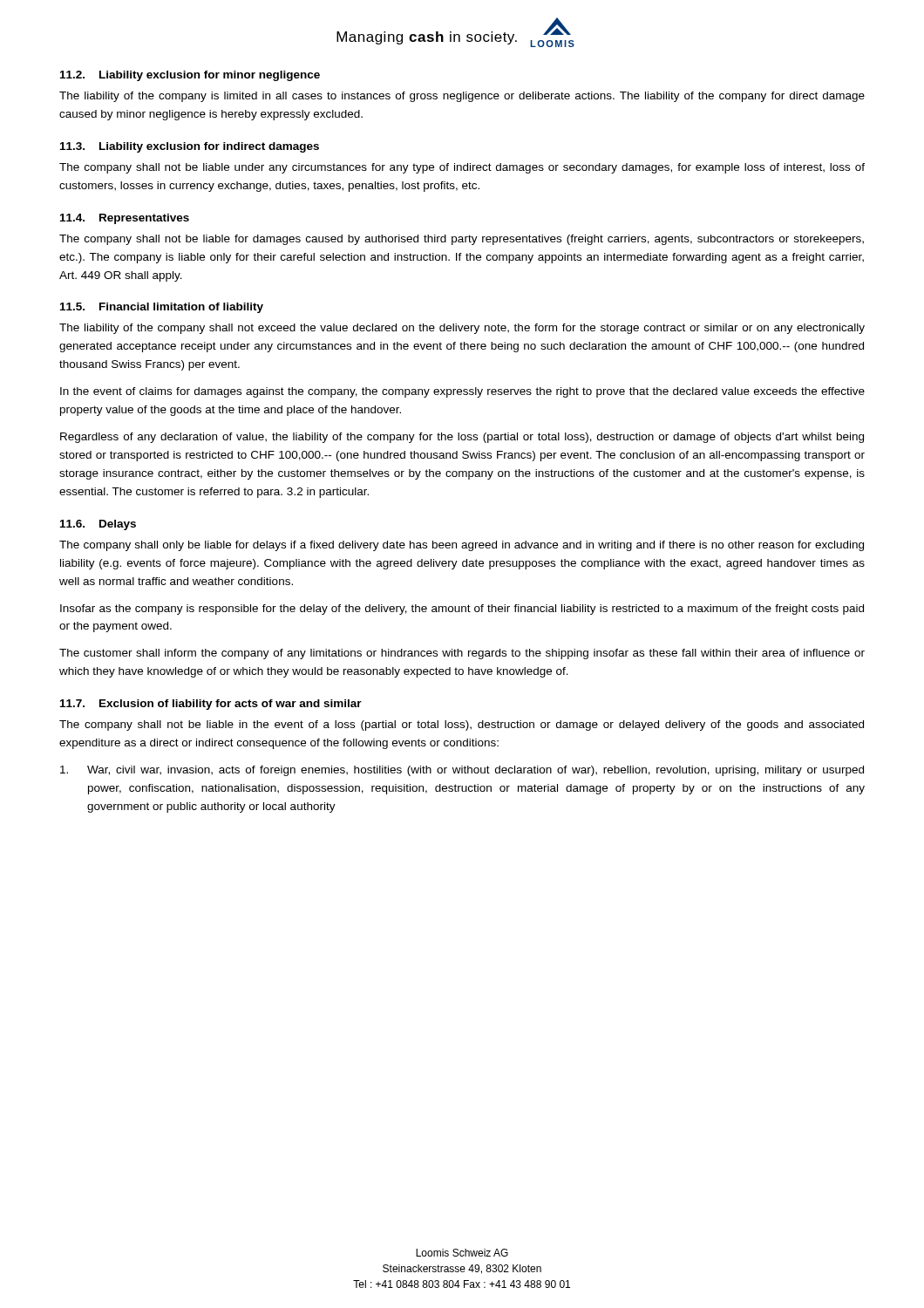
Task: Click the section header that begins "11.7. Exclusion of liability"
Action: pyautogui.click(x=210, y=703)
